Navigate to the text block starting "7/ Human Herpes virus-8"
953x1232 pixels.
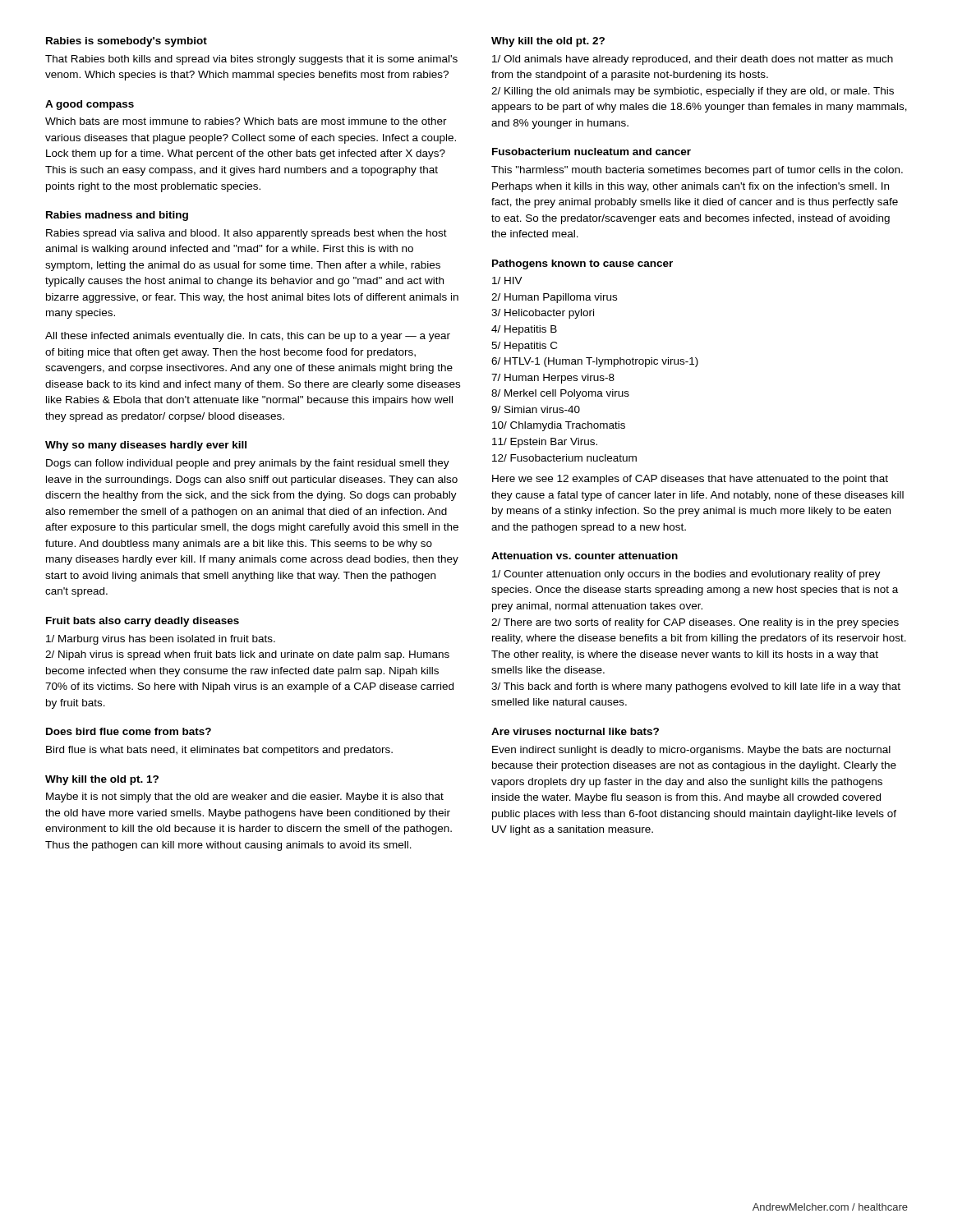click(553, 377)
